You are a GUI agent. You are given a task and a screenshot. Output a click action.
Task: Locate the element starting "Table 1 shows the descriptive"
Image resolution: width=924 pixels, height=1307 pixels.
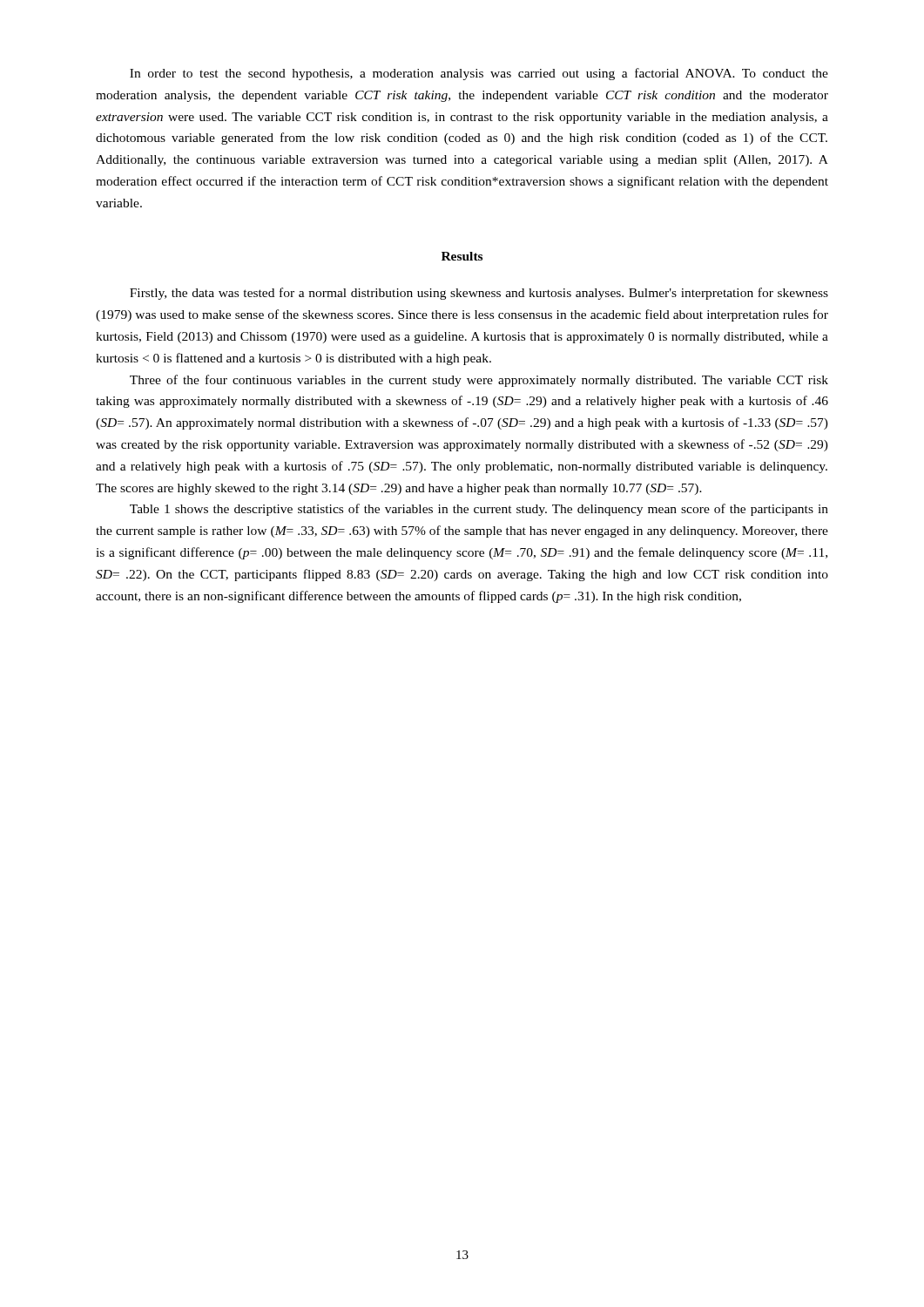click(462, 553)
